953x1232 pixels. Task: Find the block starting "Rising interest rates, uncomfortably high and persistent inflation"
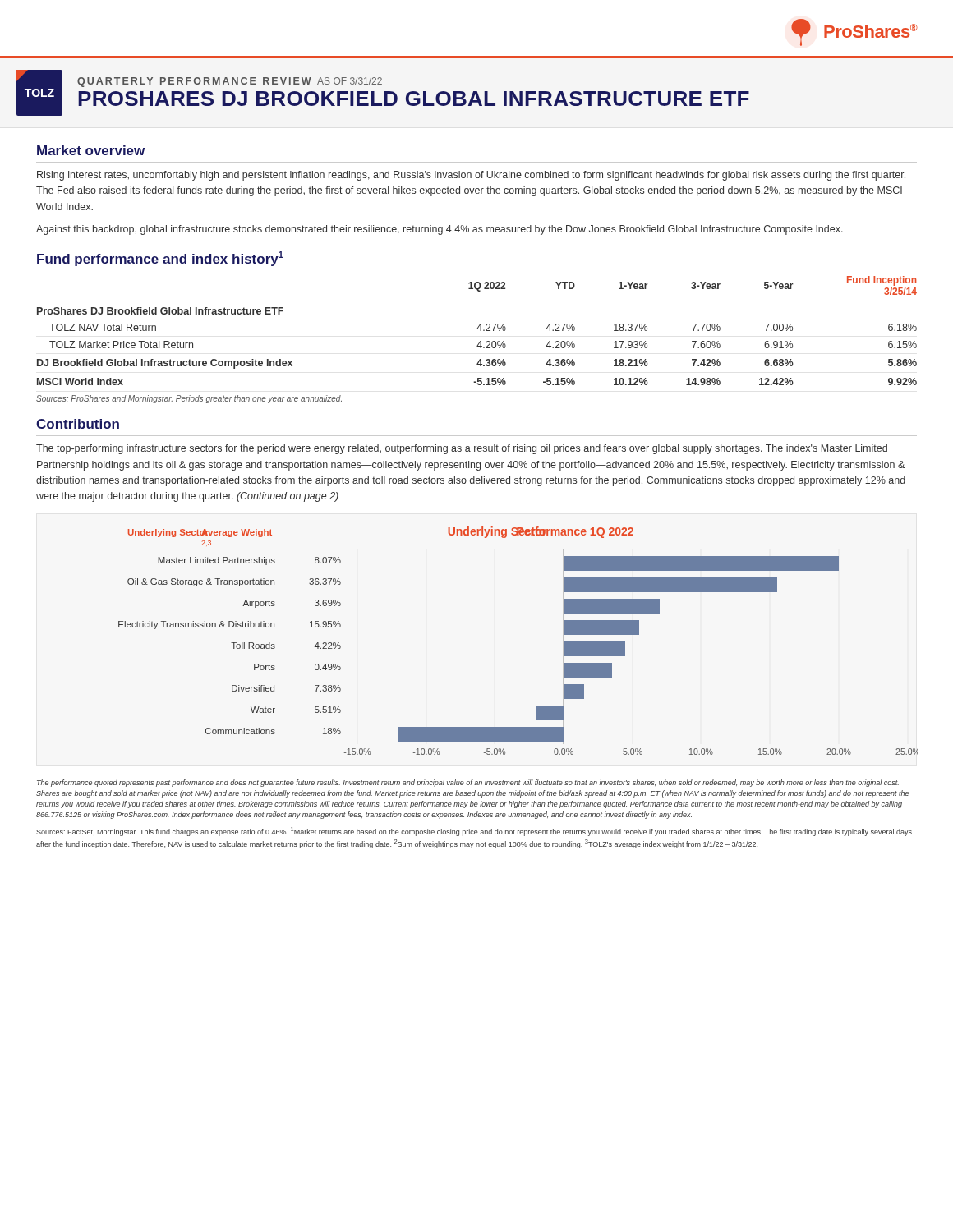click(471, 191)
